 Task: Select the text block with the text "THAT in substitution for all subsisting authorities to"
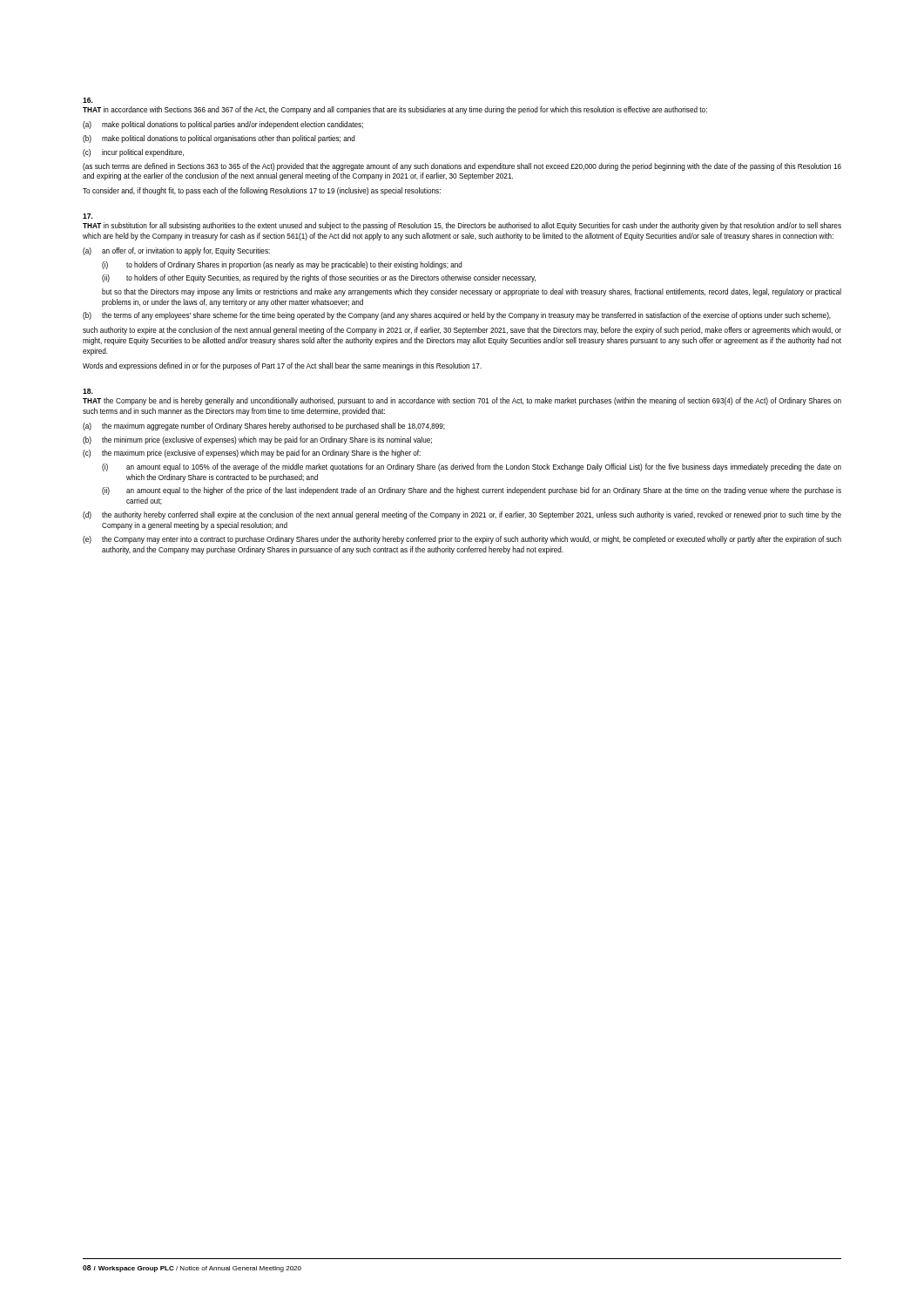pos(462,232)
